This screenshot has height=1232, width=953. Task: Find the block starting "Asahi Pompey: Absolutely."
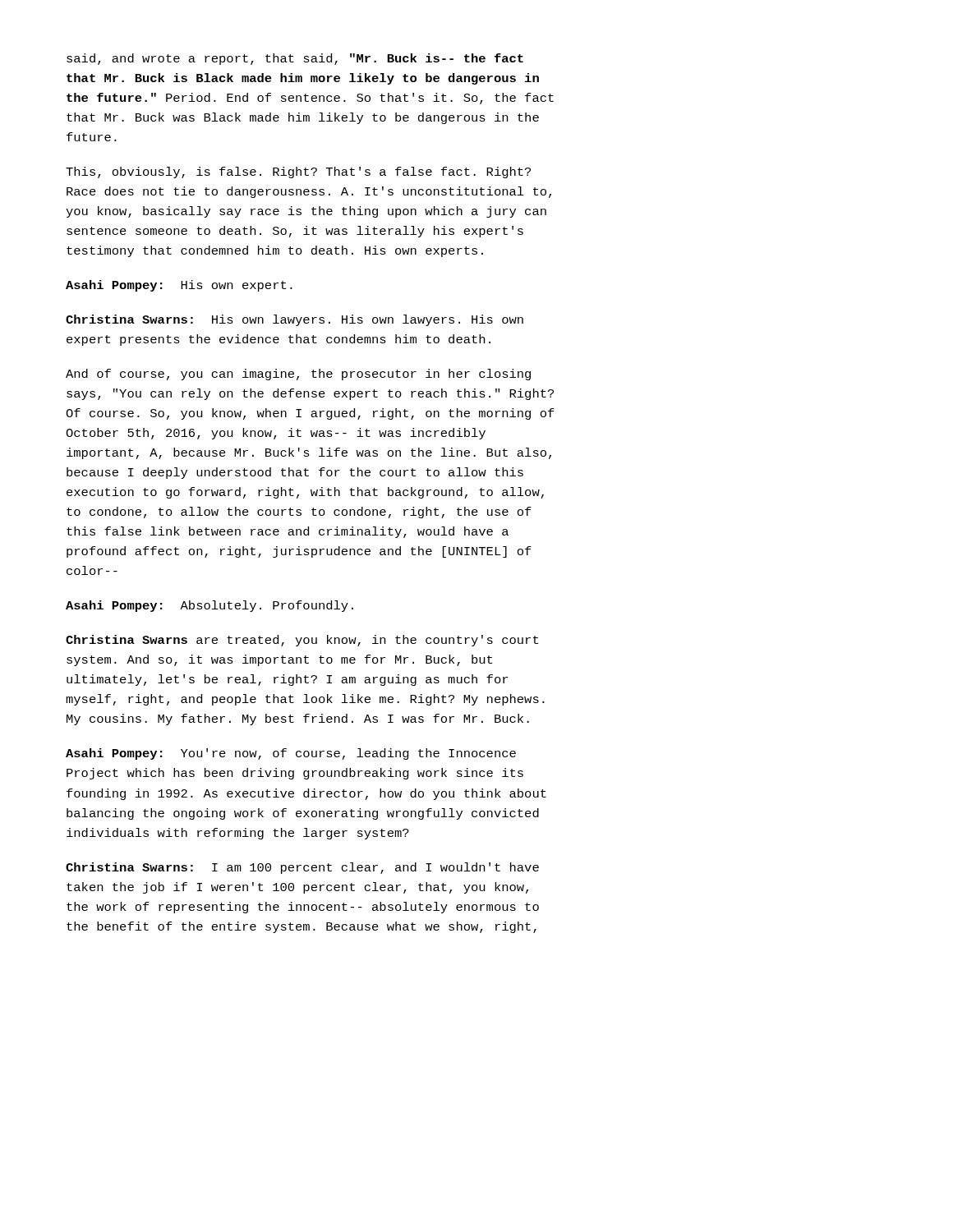click(211, 606)
